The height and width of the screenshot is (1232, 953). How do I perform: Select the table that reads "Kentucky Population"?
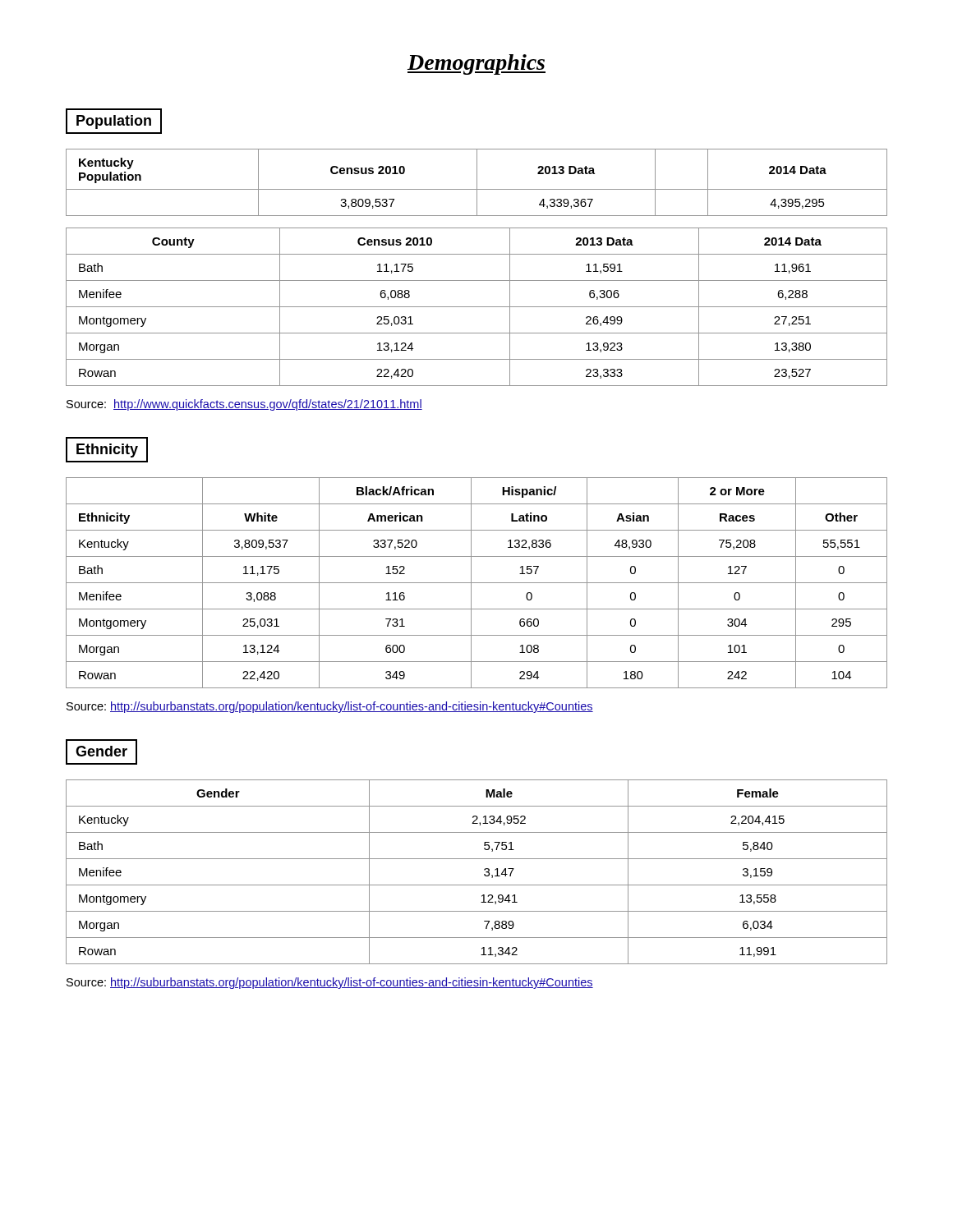click(x=476, y=182)
